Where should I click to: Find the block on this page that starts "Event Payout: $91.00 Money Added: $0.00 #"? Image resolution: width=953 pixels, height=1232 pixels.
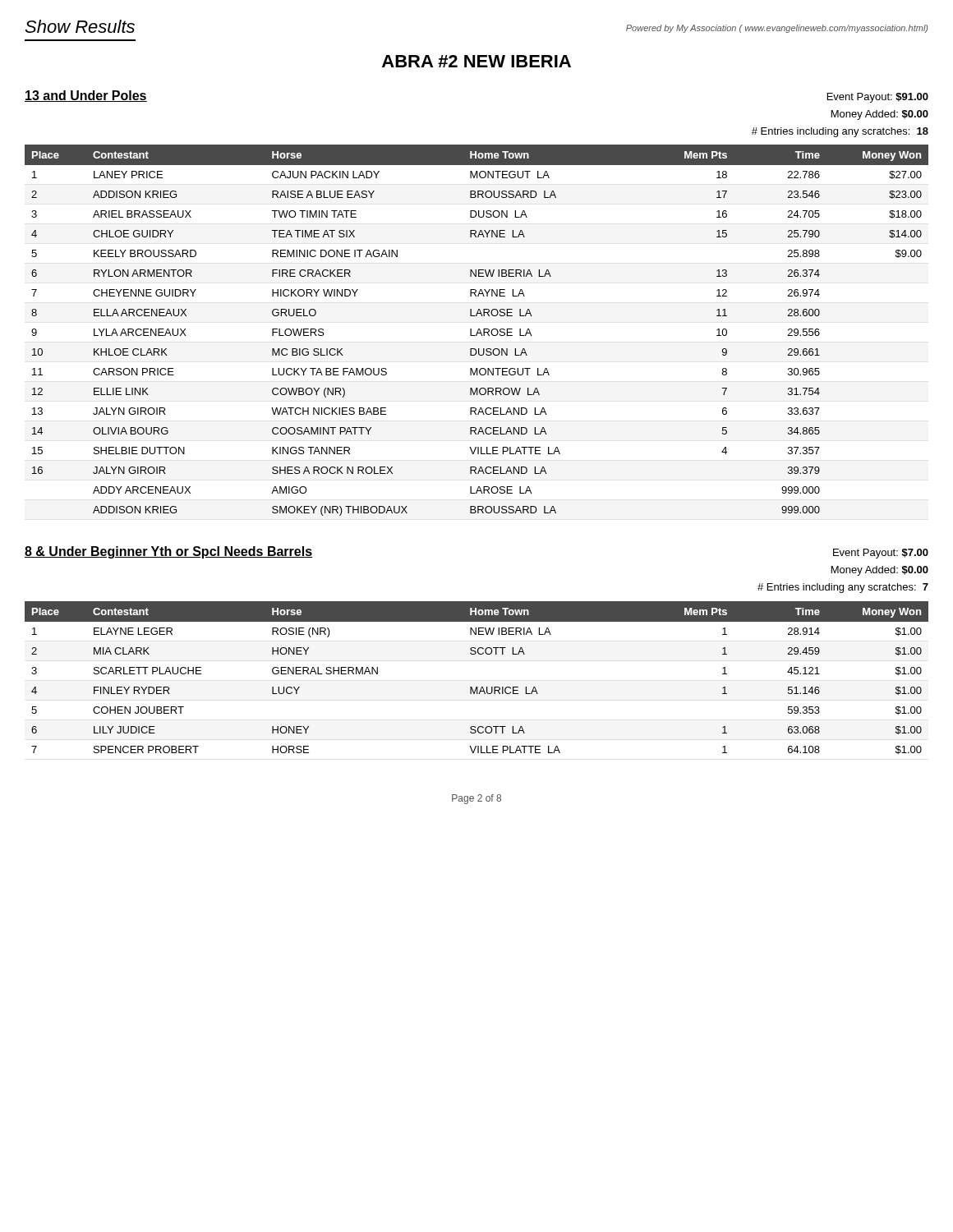[840, 114]
